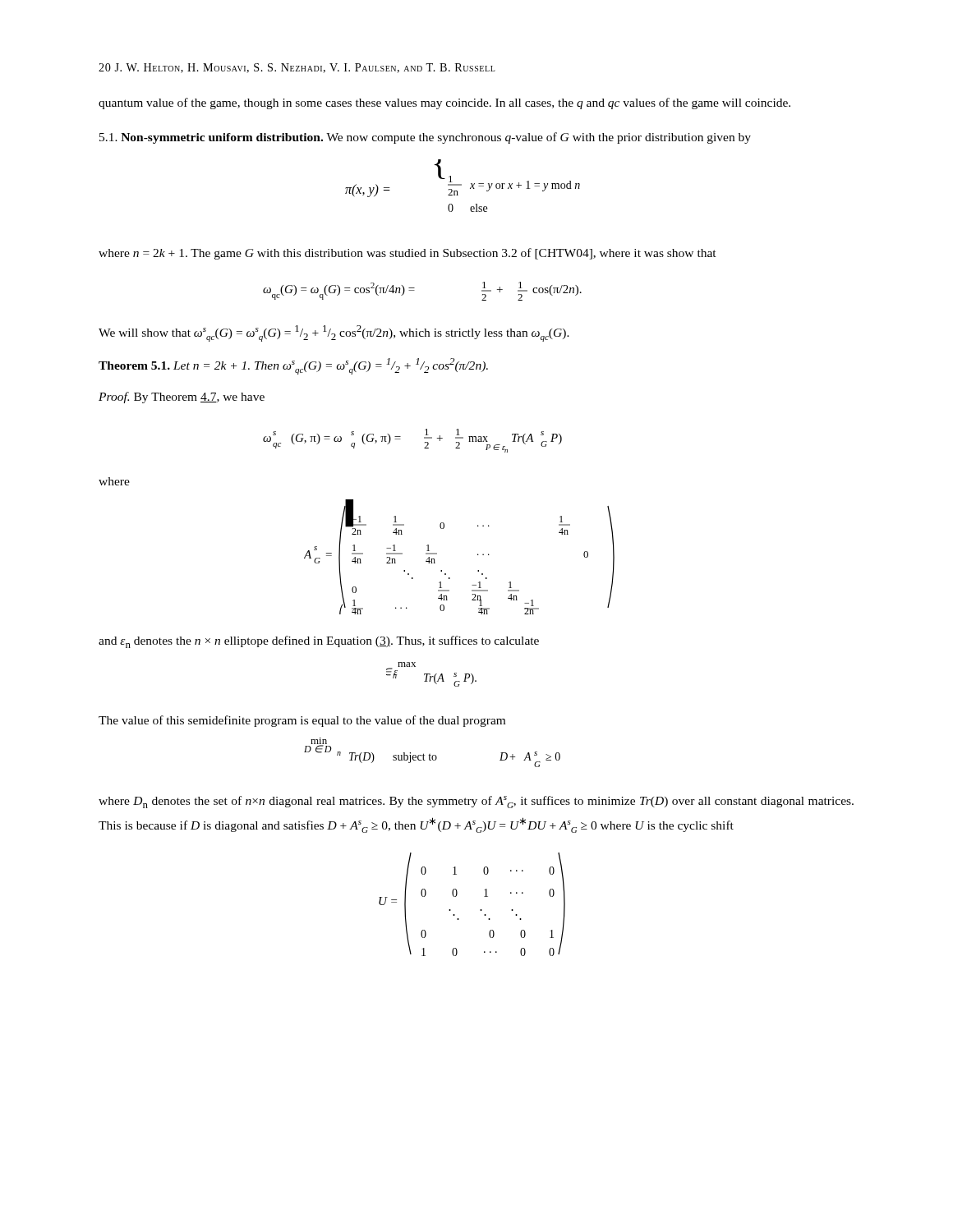The width and height of the screenshot is (953, 1232).
Task: Click on the text starting "D ∈ D"
Action: click(432, 752)
